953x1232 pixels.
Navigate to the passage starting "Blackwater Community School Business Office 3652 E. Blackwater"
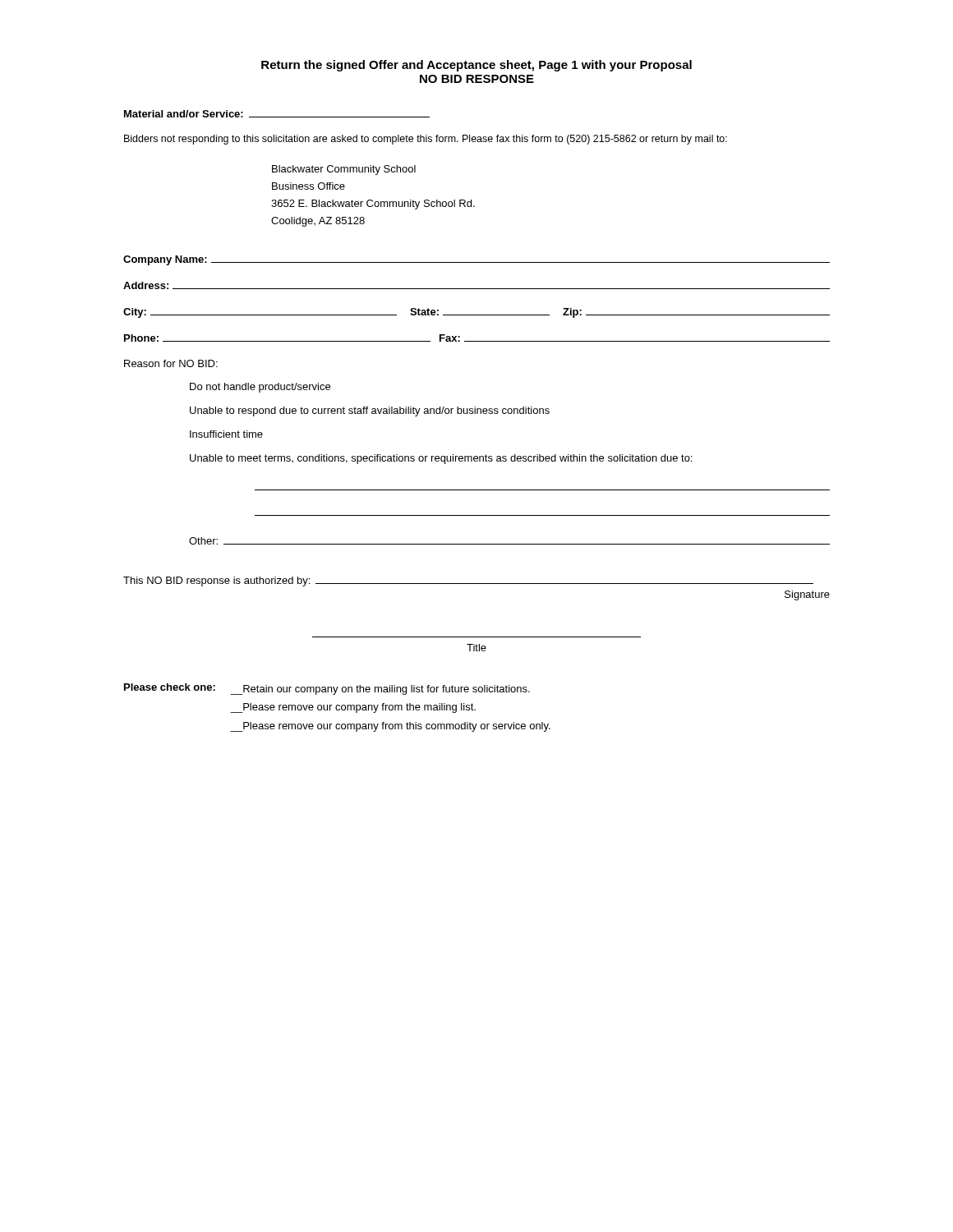[x=373, y=195]
